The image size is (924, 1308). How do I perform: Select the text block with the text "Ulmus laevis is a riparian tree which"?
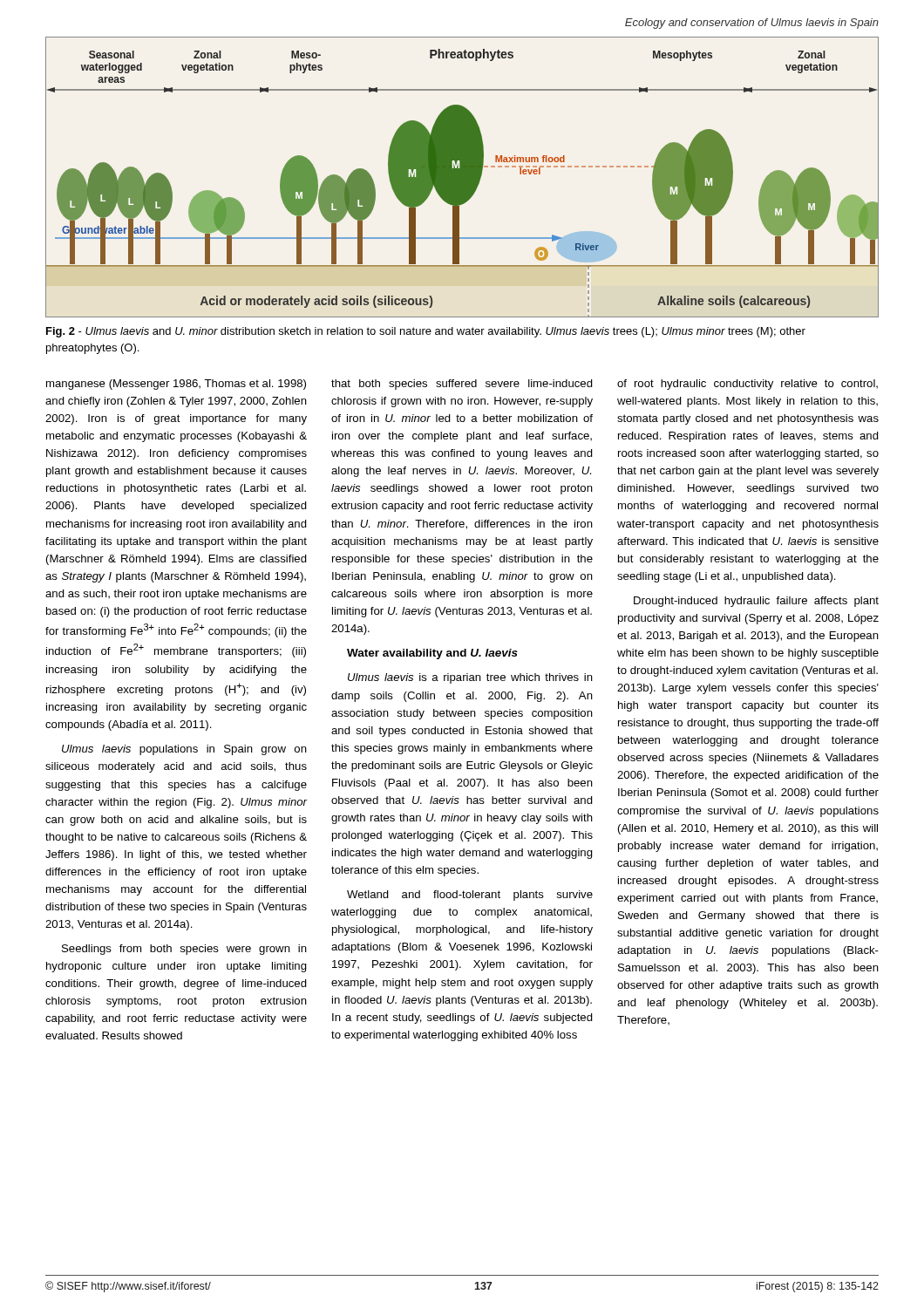click(462, 774)
